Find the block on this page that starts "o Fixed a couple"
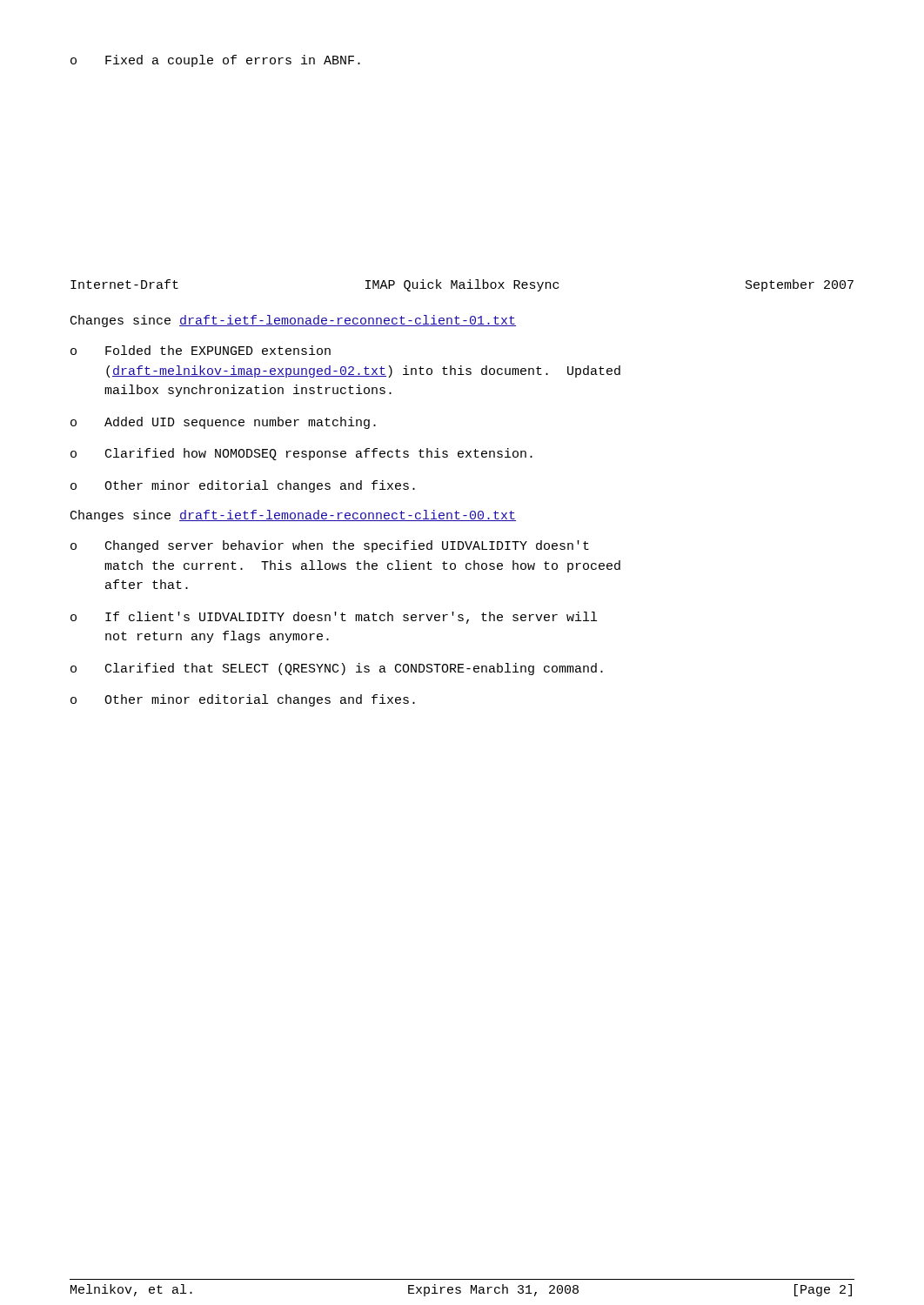 point(215,61)
